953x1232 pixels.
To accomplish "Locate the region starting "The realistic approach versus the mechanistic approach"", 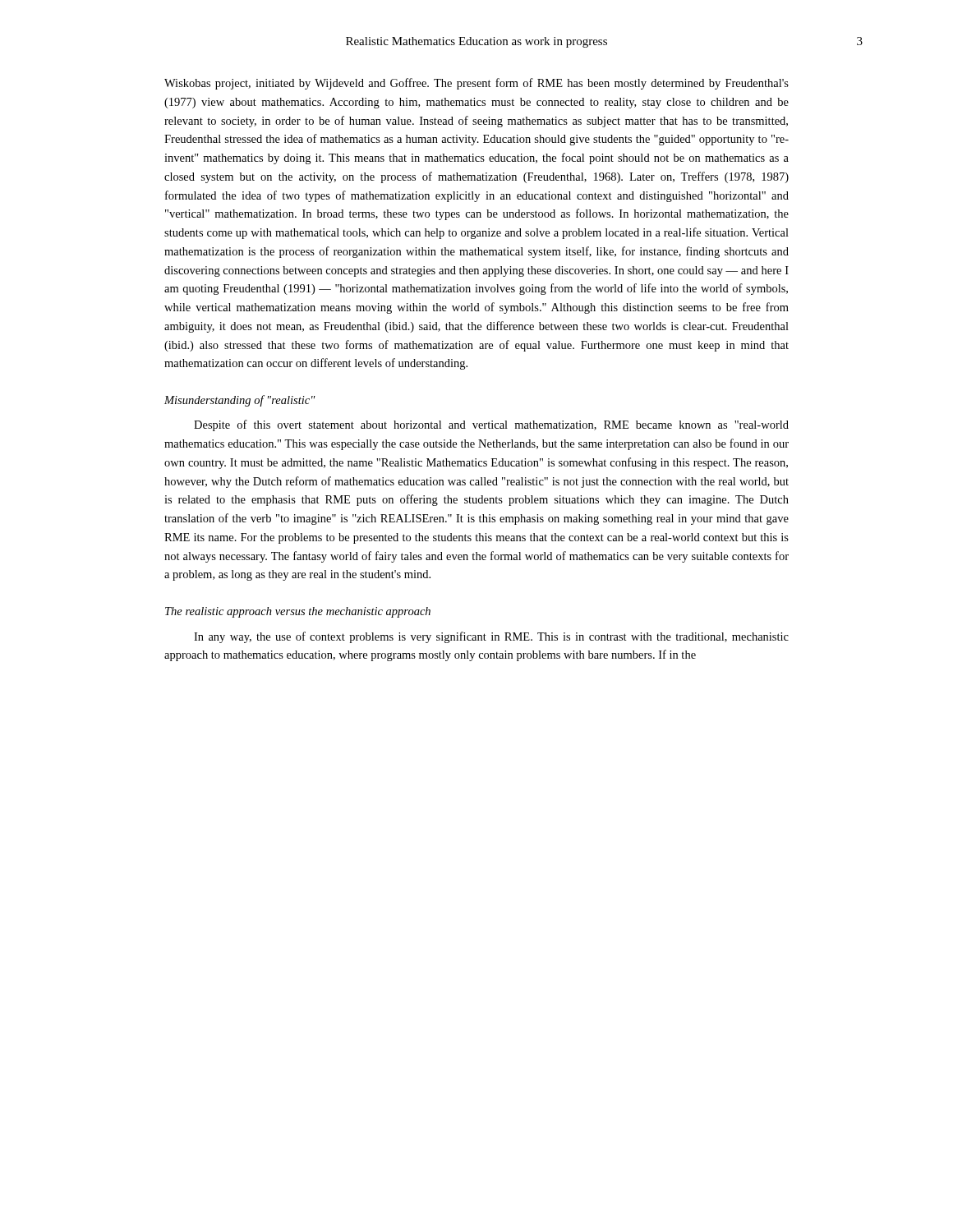I will point(298,611).
